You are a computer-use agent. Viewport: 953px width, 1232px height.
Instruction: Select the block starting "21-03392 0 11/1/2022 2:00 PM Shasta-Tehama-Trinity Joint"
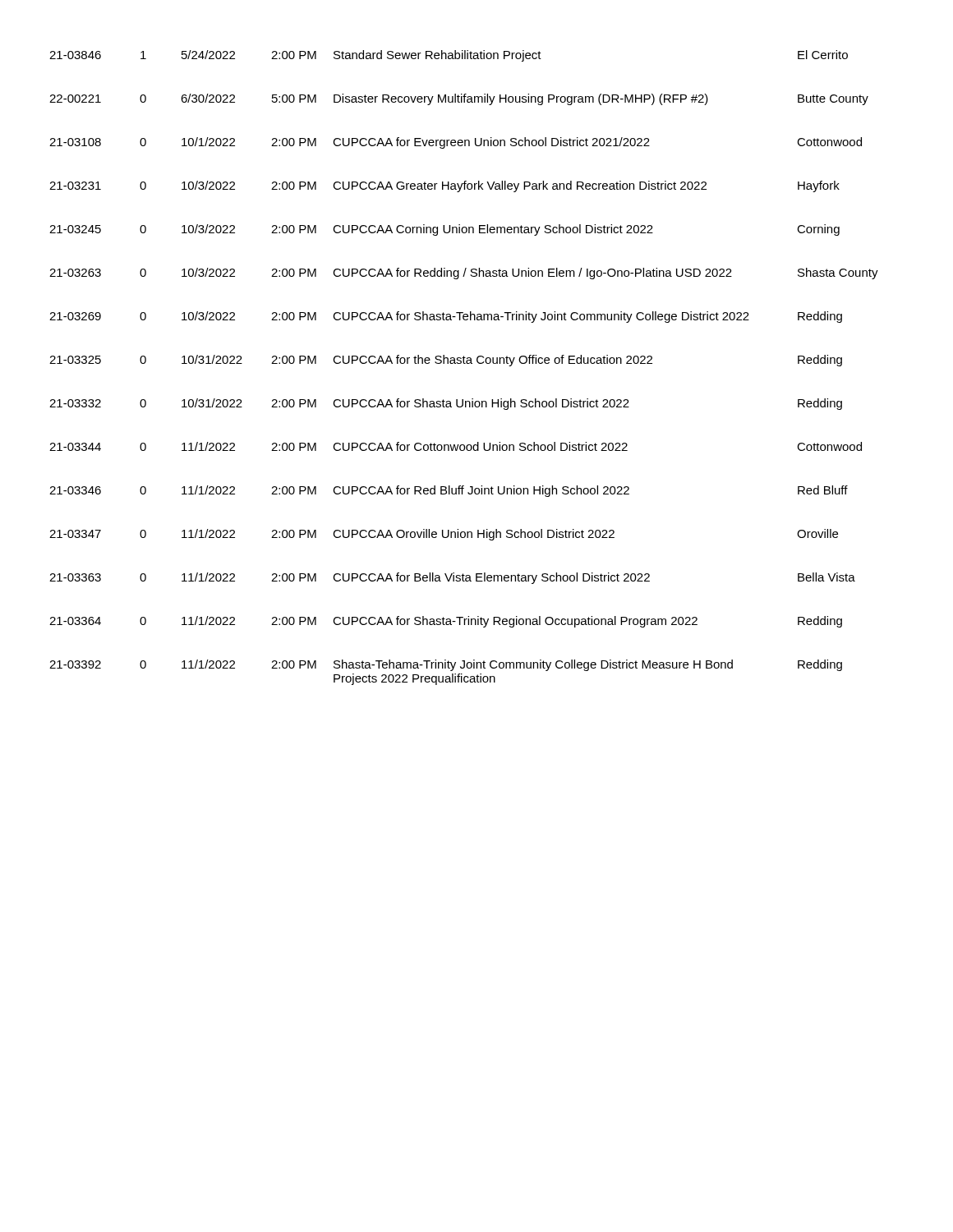click(x=476, y=671)
